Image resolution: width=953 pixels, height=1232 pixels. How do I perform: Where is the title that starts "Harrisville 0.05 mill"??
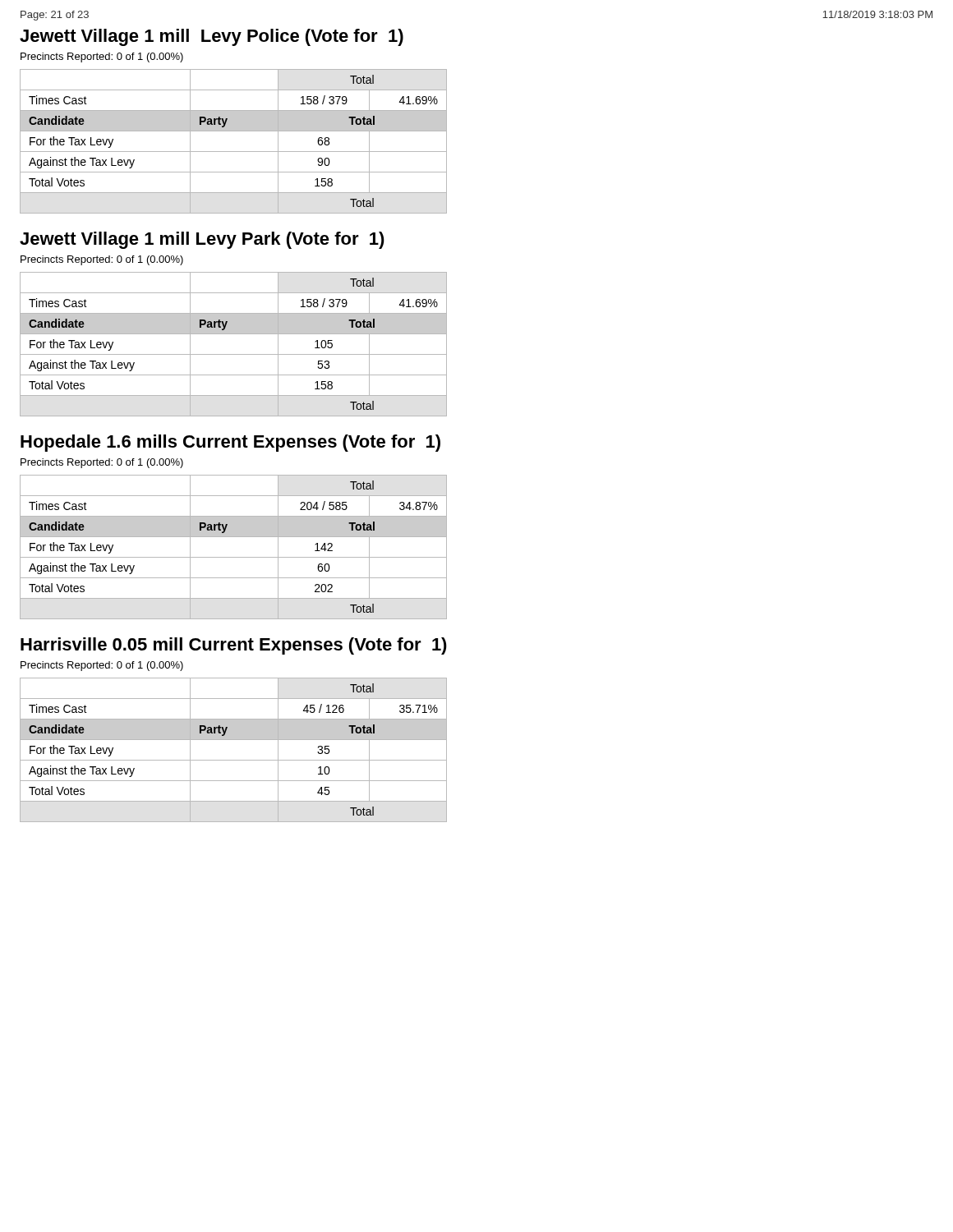[x=234, y=646]
